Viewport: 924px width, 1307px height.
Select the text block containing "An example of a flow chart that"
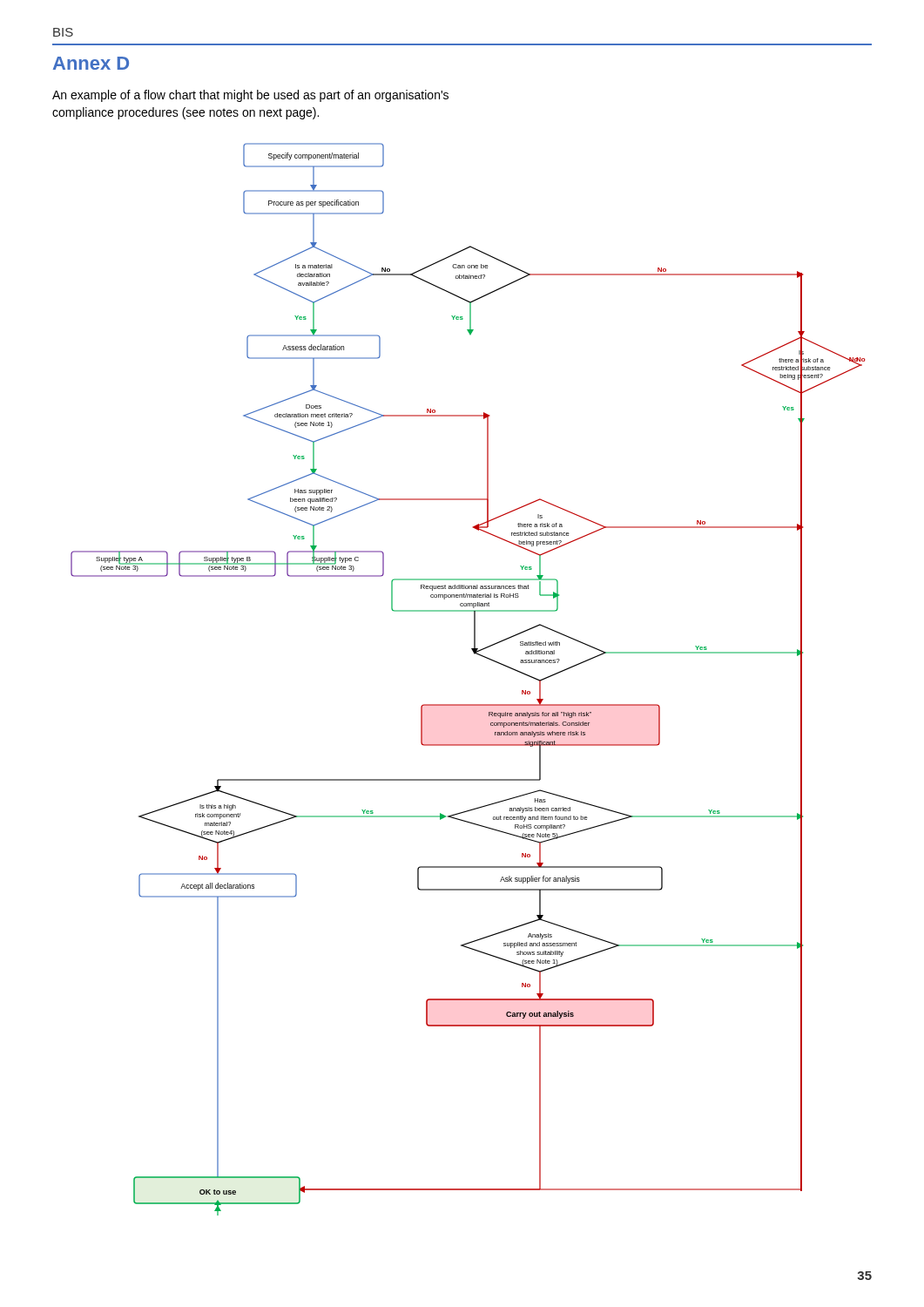point(251,104)
